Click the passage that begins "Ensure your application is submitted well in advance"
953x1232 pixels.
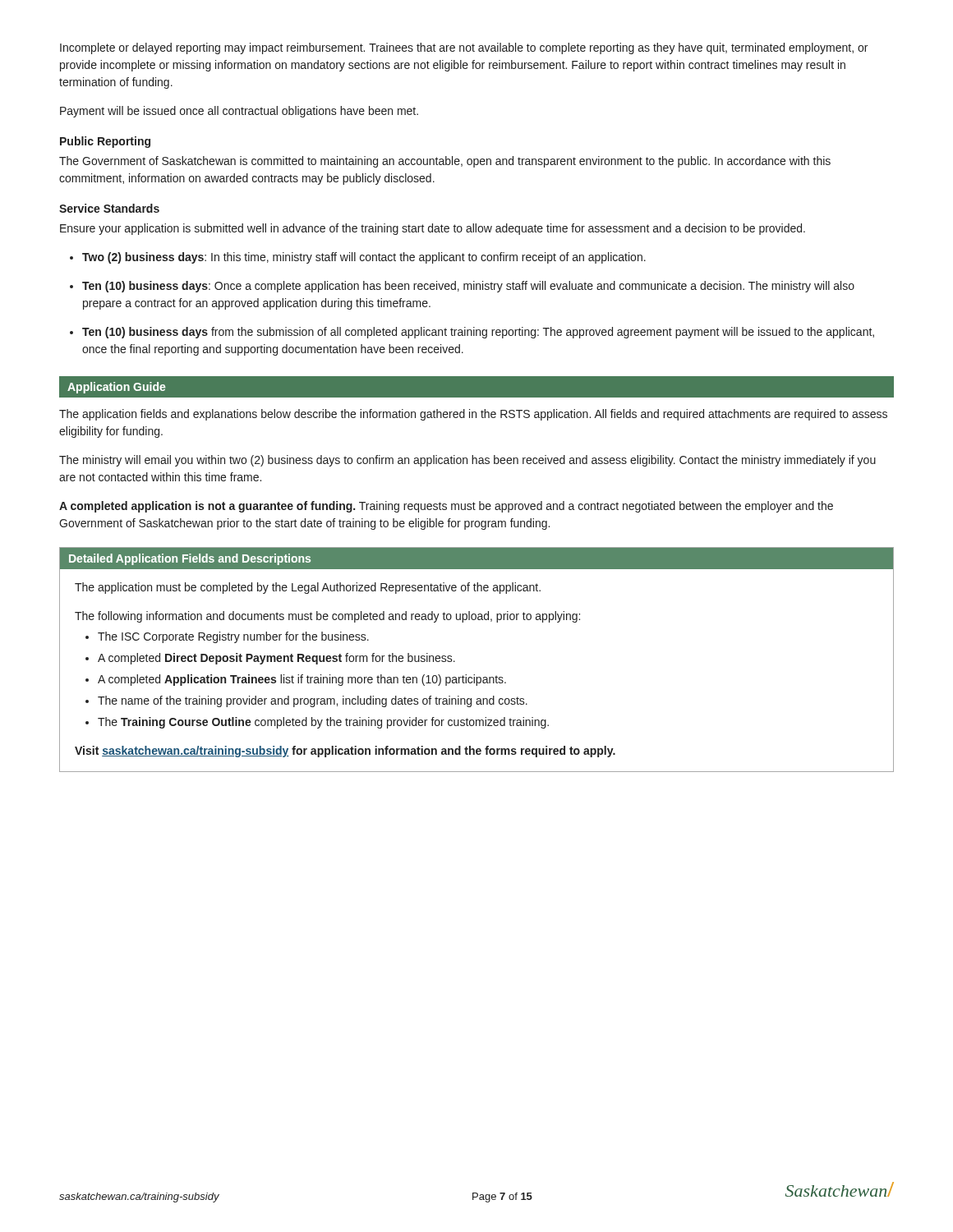coord(433,228)
